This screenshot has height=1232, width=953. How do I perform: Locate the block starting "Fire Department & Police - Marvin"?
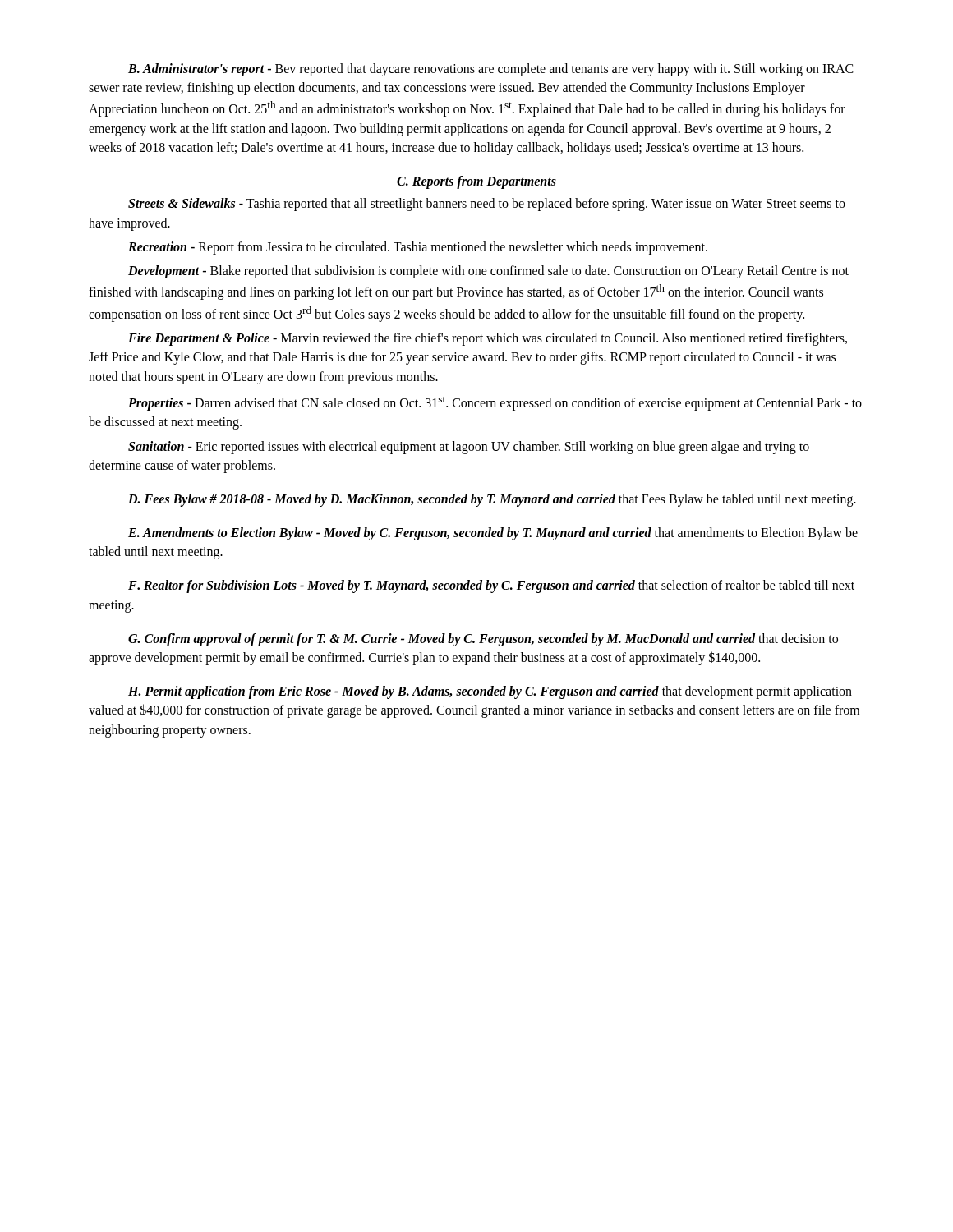[476, 357]
